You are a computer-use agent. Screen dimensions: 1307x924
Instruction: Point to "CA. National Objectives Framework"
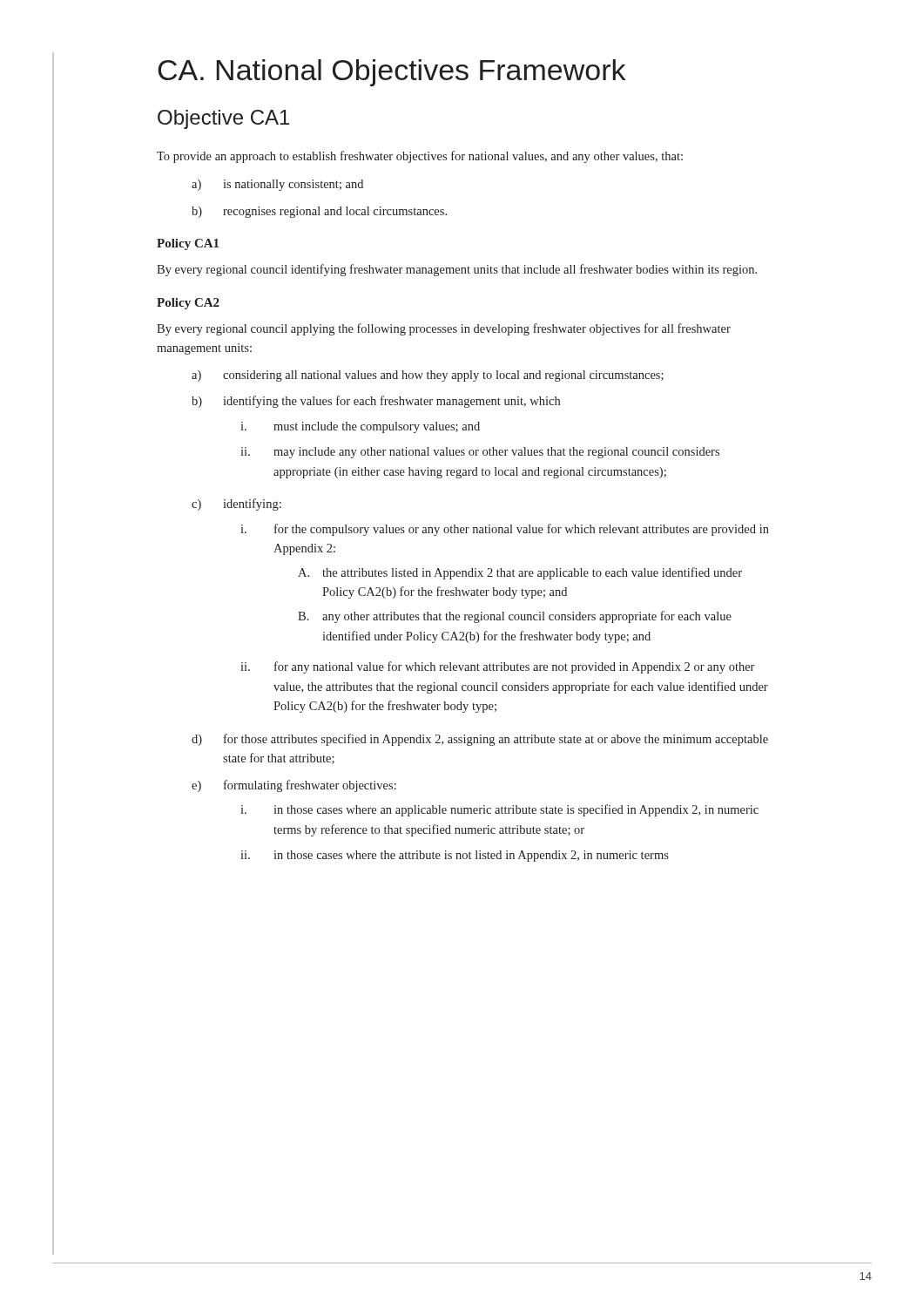point(466,70)
